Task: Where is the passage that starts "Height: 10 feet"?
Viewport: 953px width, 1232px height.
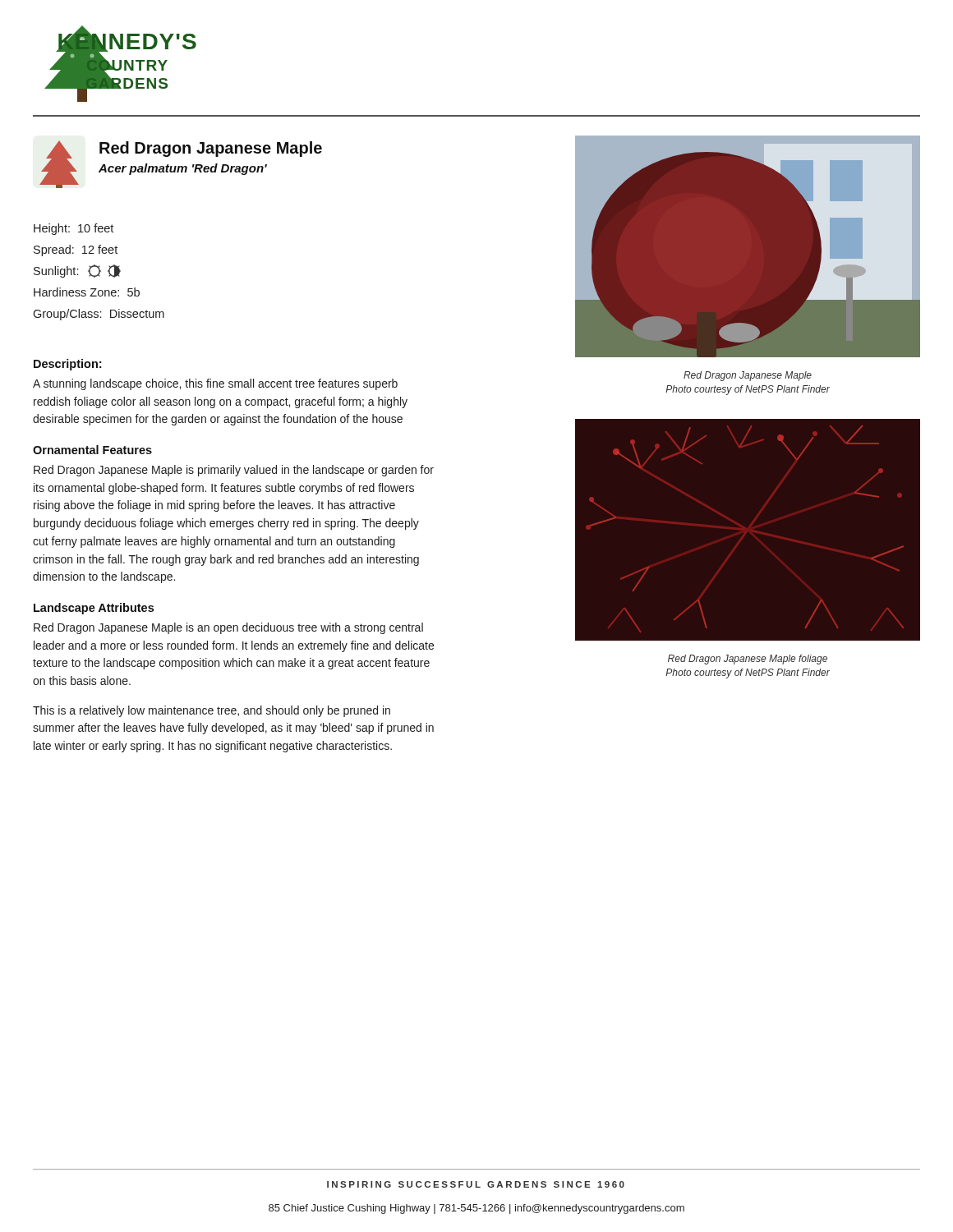Action: pos(99,271)
